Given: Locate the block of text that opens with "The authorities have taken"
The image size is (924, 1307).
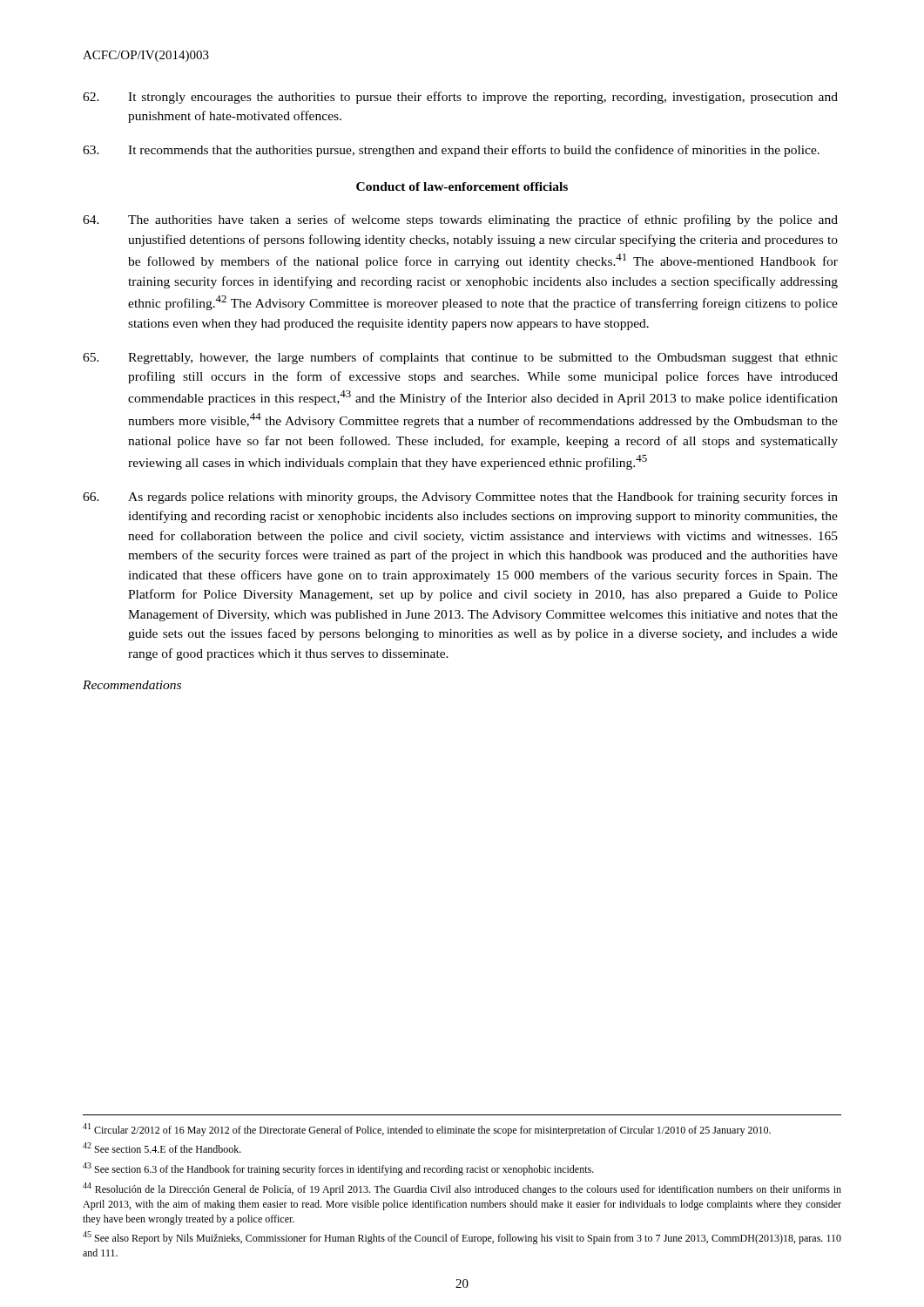Looking at the screenshot, I should pos(460,272).
